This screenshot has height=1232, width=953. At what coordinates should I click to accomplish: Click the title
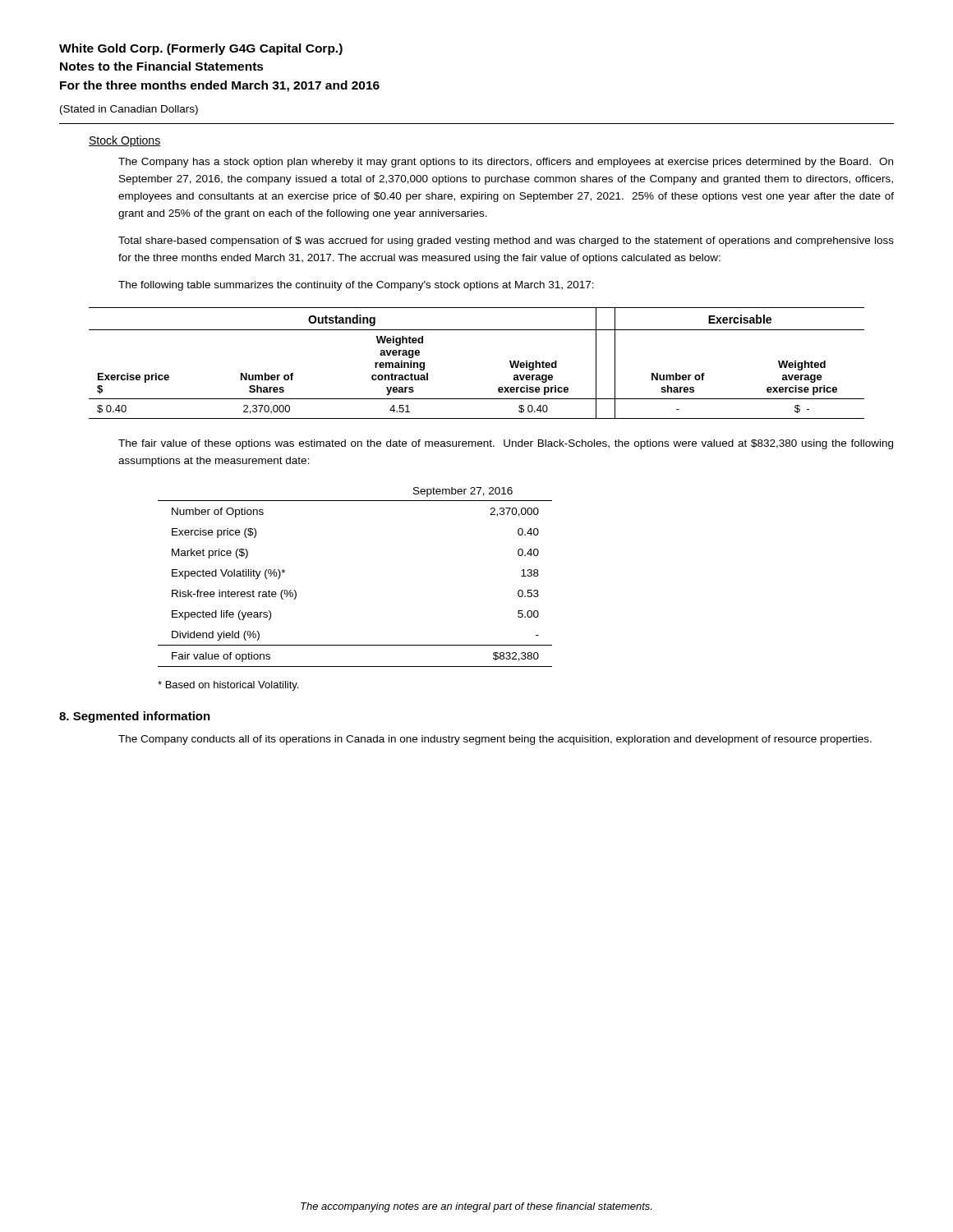(219, 66)
